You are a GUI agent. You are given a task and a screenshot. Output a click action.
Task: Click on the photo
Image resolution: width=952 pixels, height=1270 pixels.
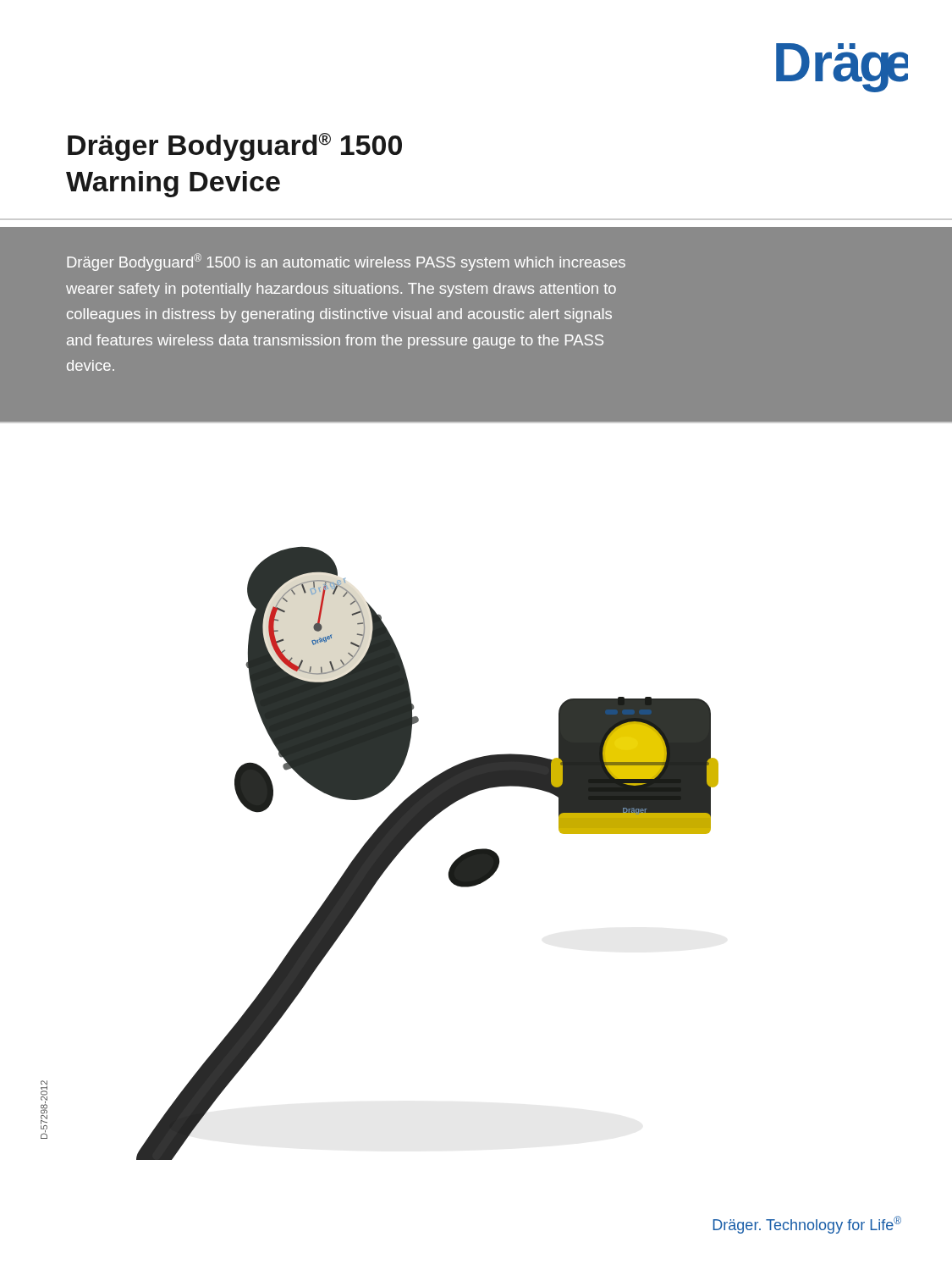476,804
